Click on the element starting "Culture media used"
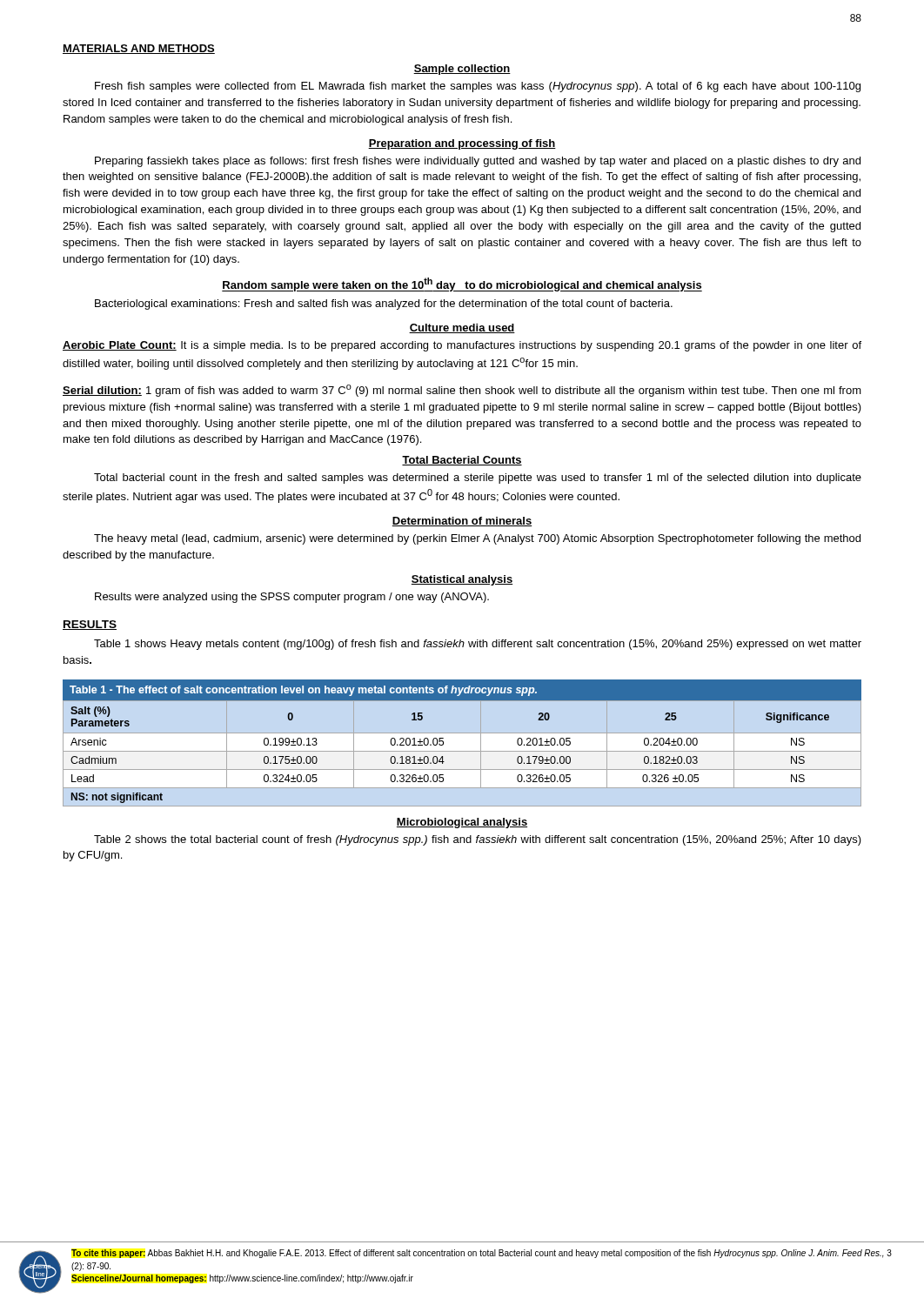The height and width of the screenshot is (1305, 924). pos(462,327)
